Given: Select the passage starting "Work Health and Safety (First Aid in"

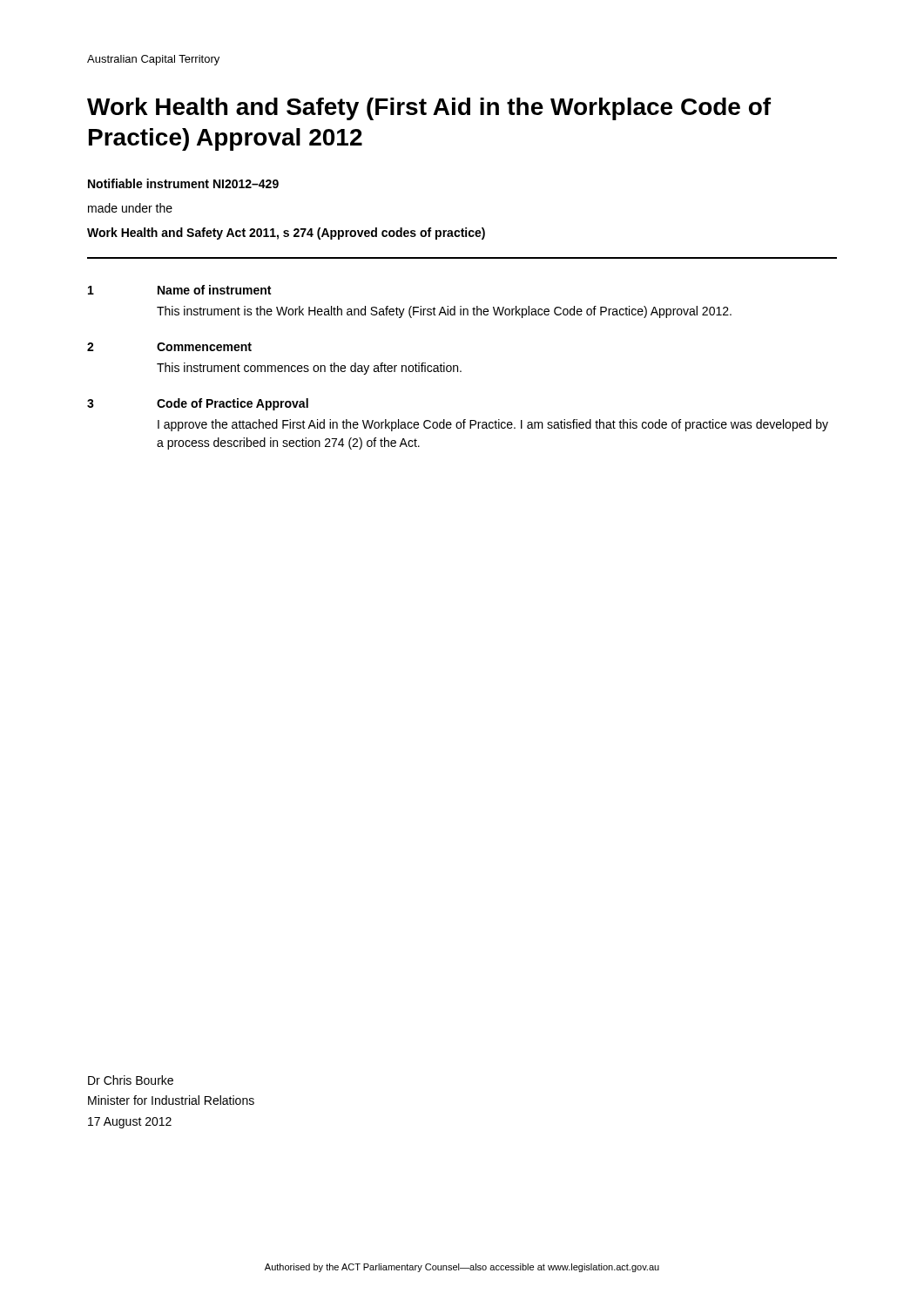Looking at the screenshot, I should tap(429, 122).
